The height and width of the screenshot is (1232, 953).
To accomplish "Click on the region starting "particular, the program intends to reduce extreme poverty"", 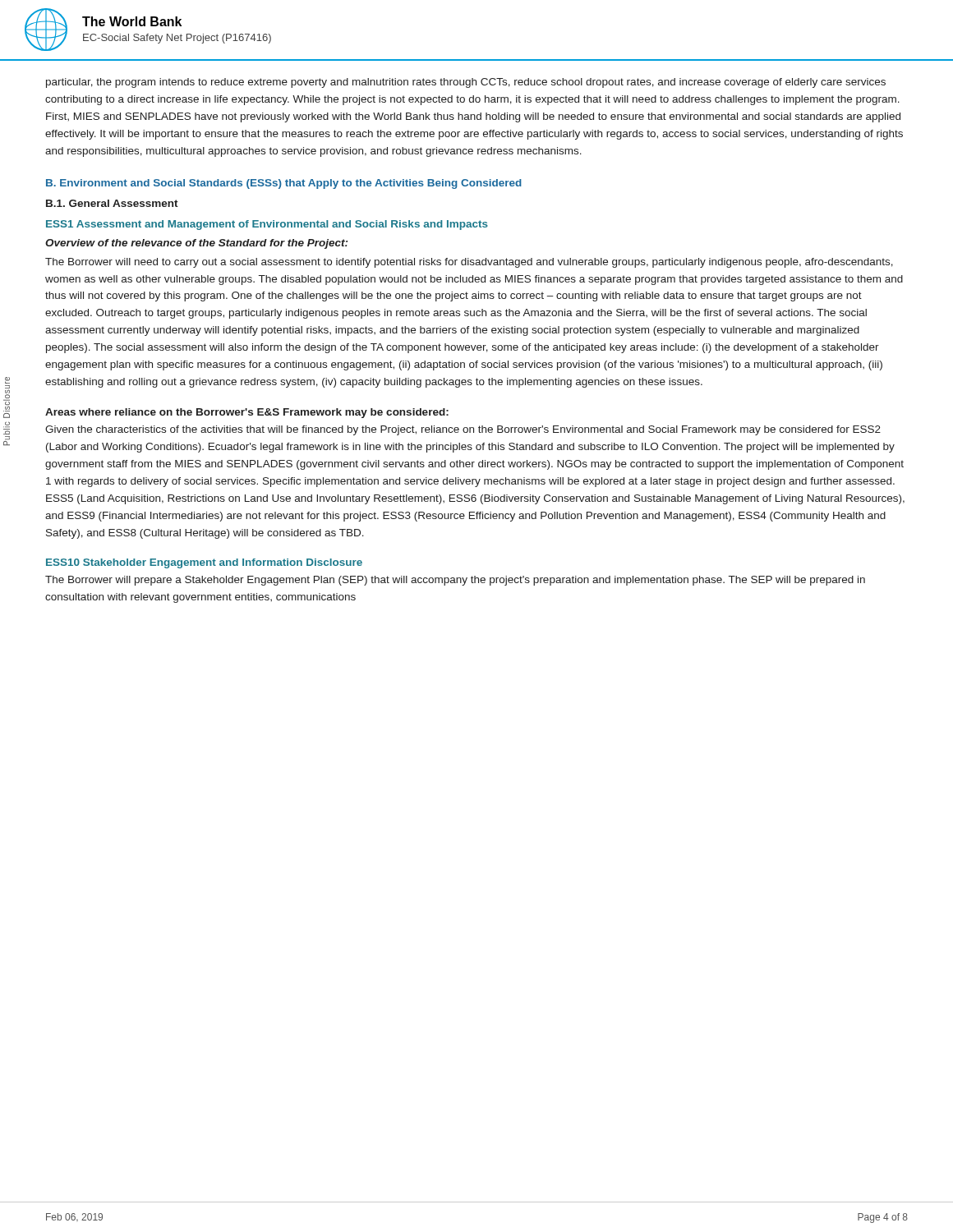I will (474, 116).
